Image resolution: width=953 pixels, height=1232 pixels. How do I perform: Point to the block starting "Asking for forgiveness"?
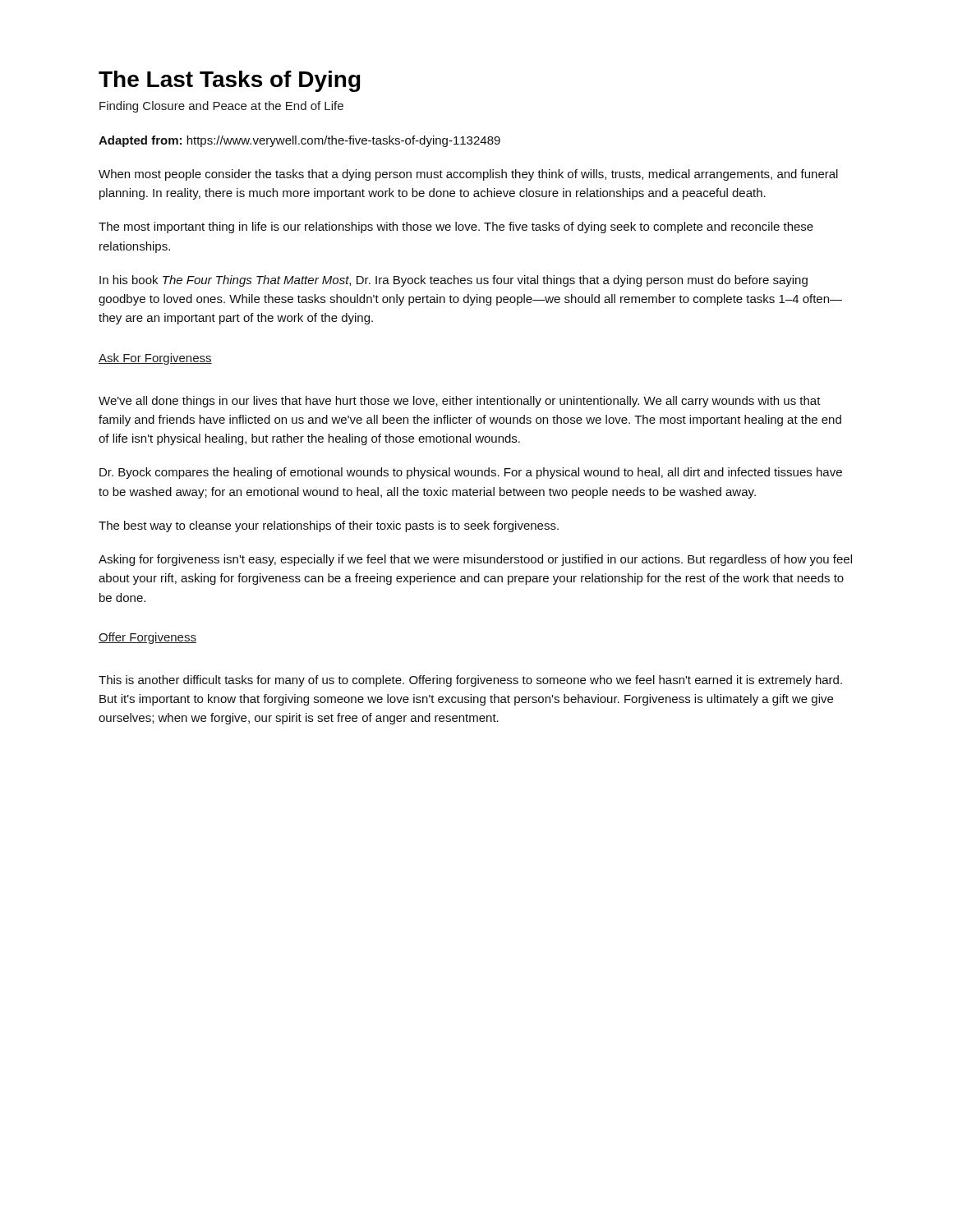[x=476, y=578]
